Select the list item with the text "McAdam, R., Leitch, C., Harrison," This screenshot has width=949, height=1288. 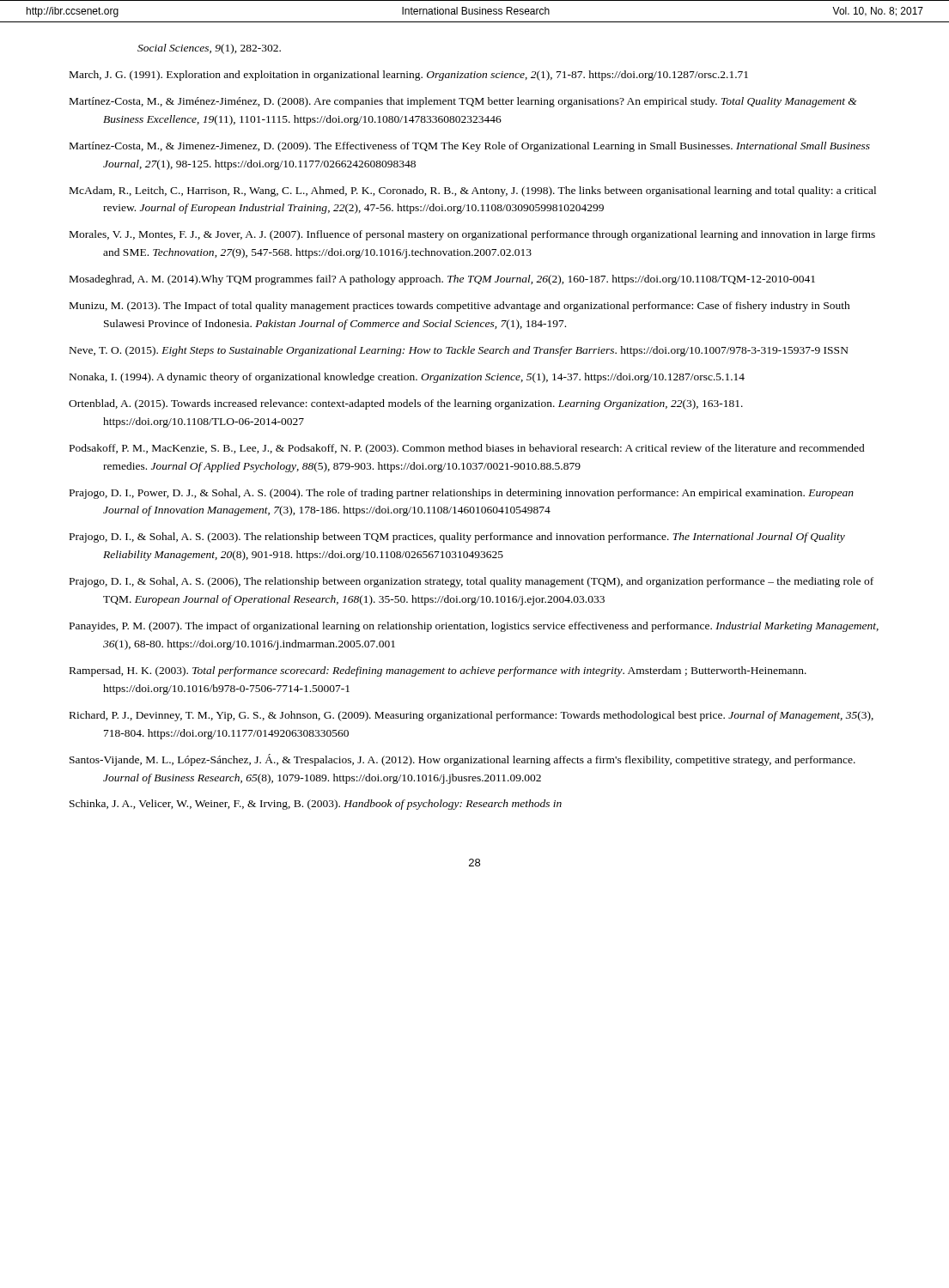coord(473,199)
